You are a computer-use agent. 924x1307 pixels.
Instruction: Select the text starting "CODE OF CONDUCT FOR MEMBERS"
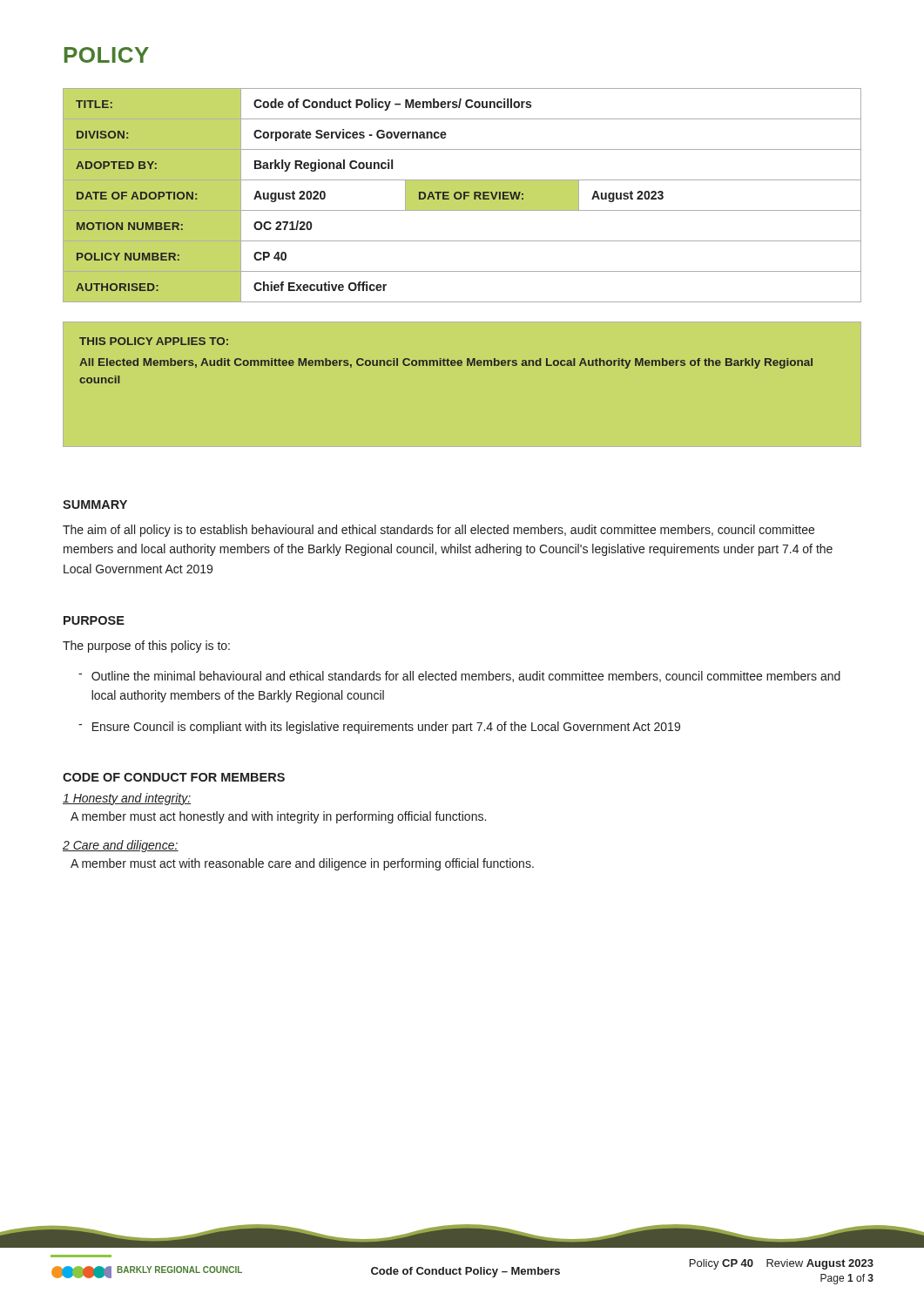[x=174, y=777]
